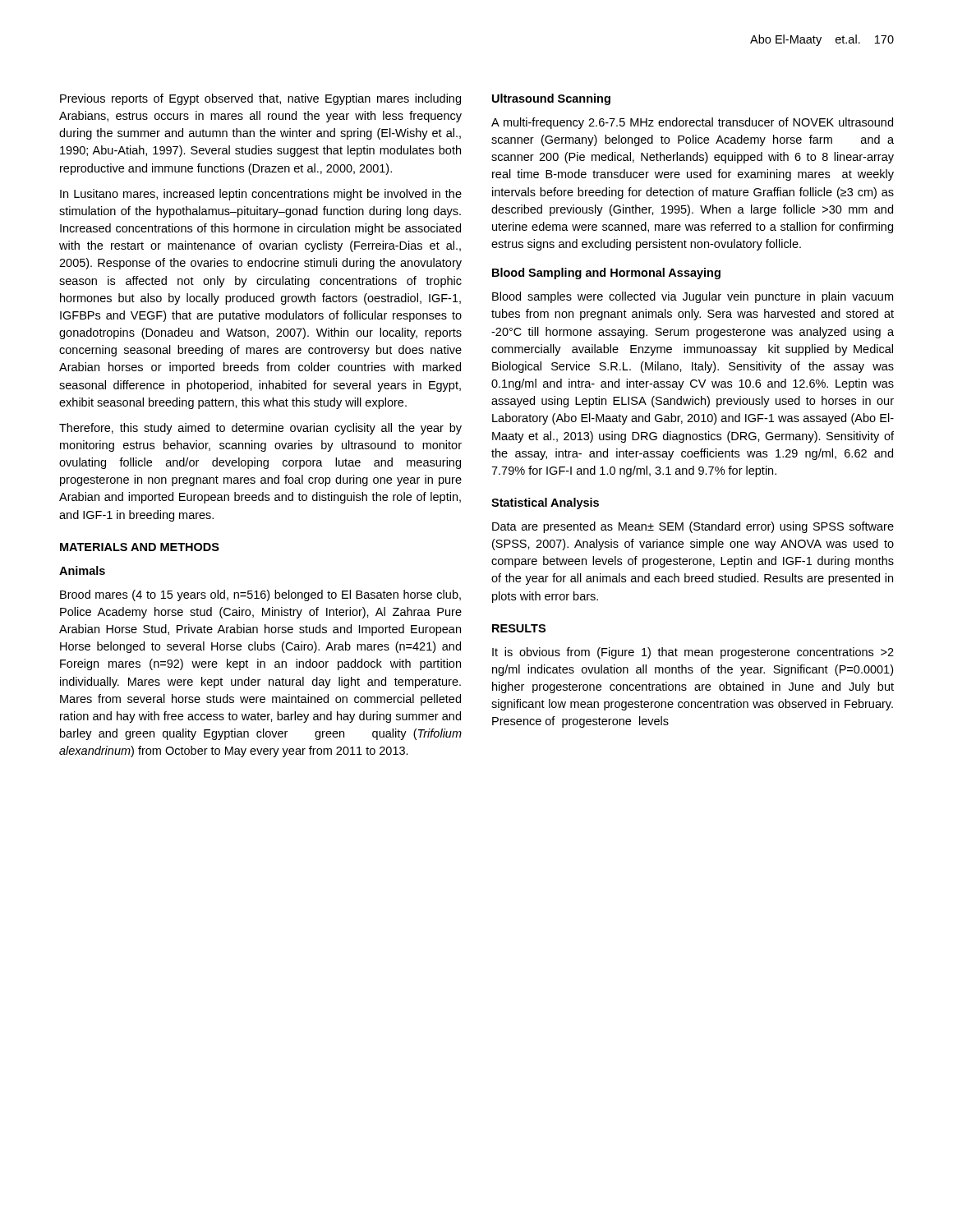
Task: Select the region starting "MATERIALS AND METHODS"
Action: (x=139, y=547)
